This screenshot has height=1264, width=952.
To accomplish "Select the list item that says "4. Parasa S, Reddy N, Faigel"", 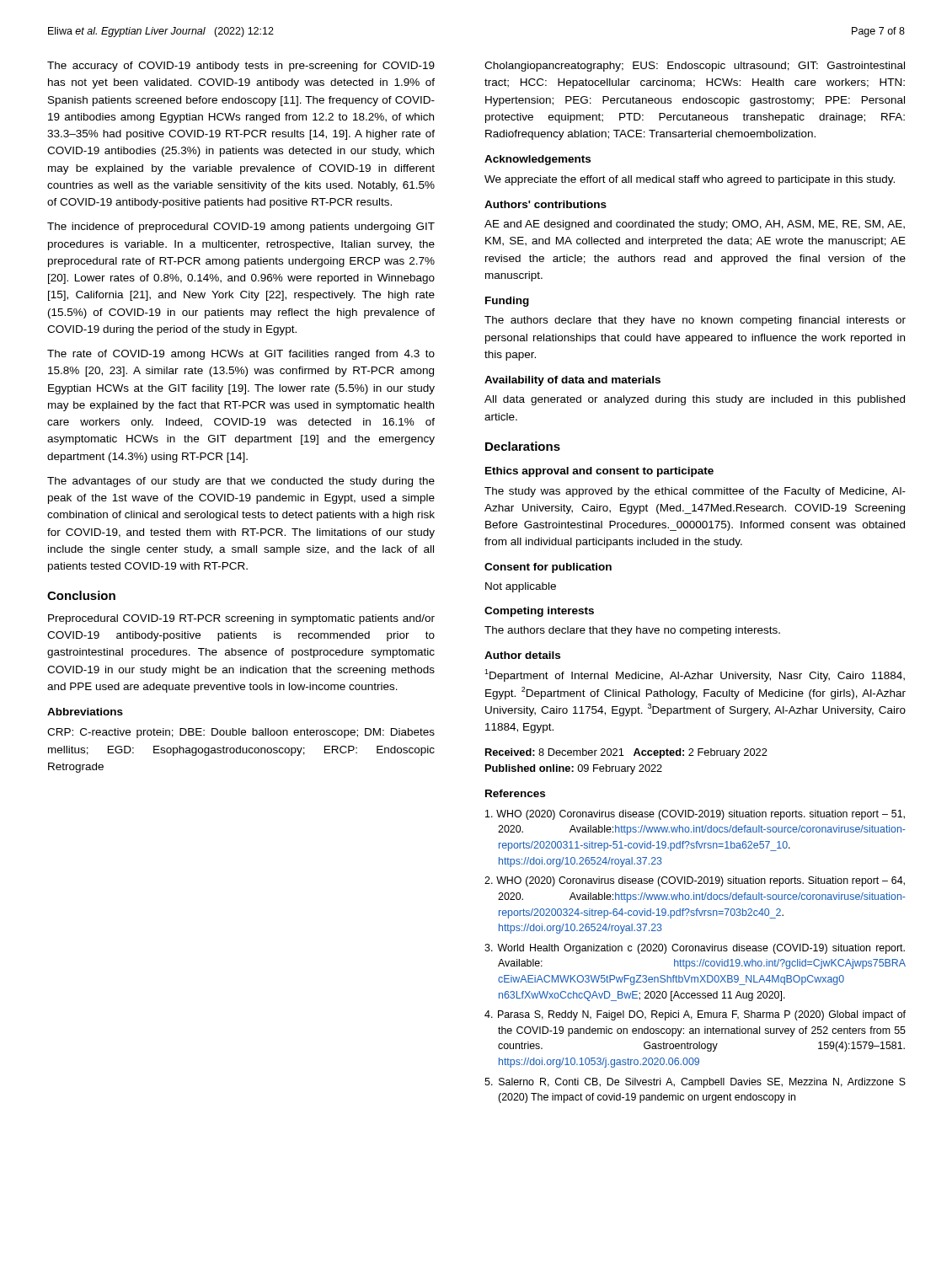I will point(695,1038).
